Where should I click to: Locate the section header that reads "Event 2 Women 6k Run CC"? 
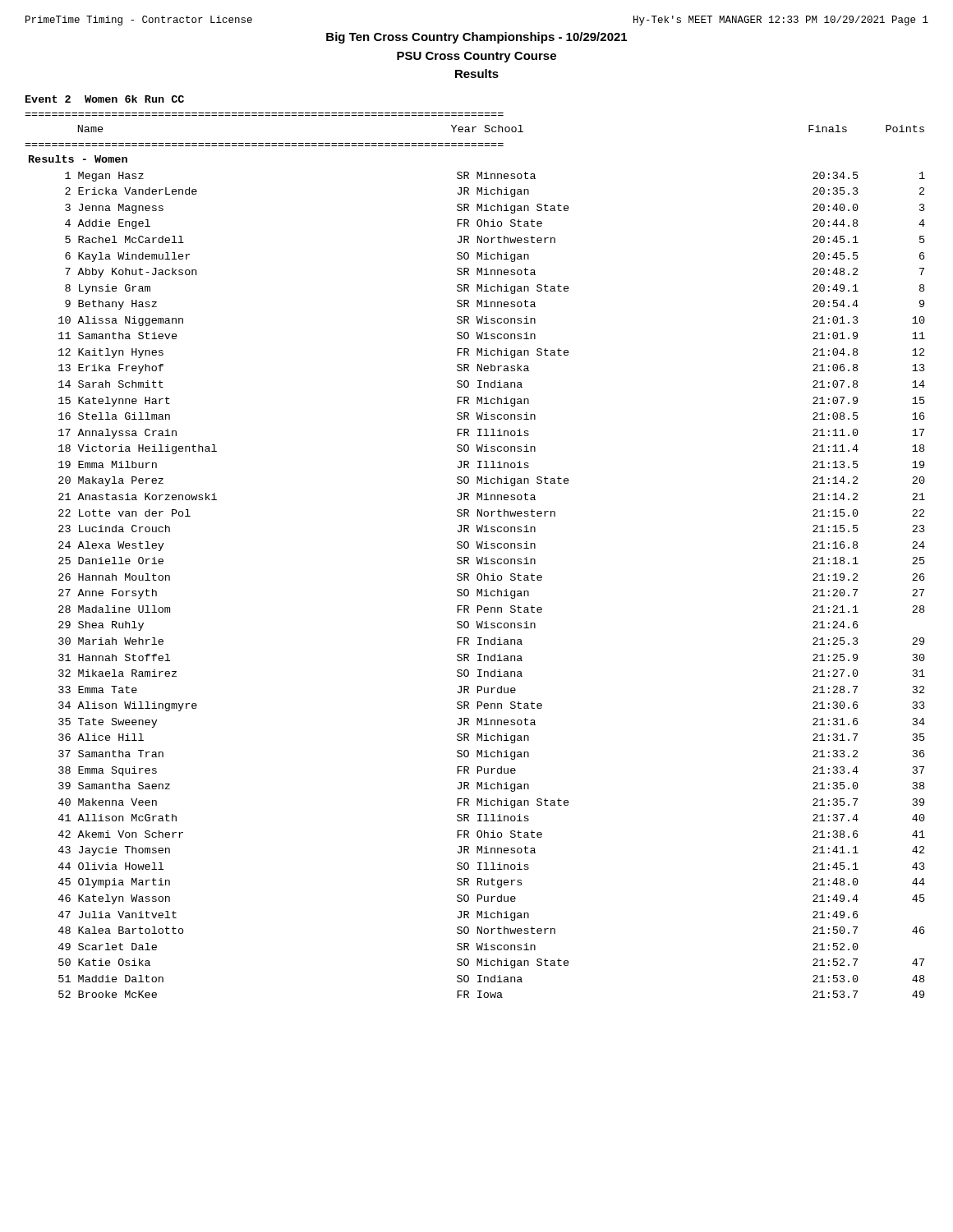(105, 99)
